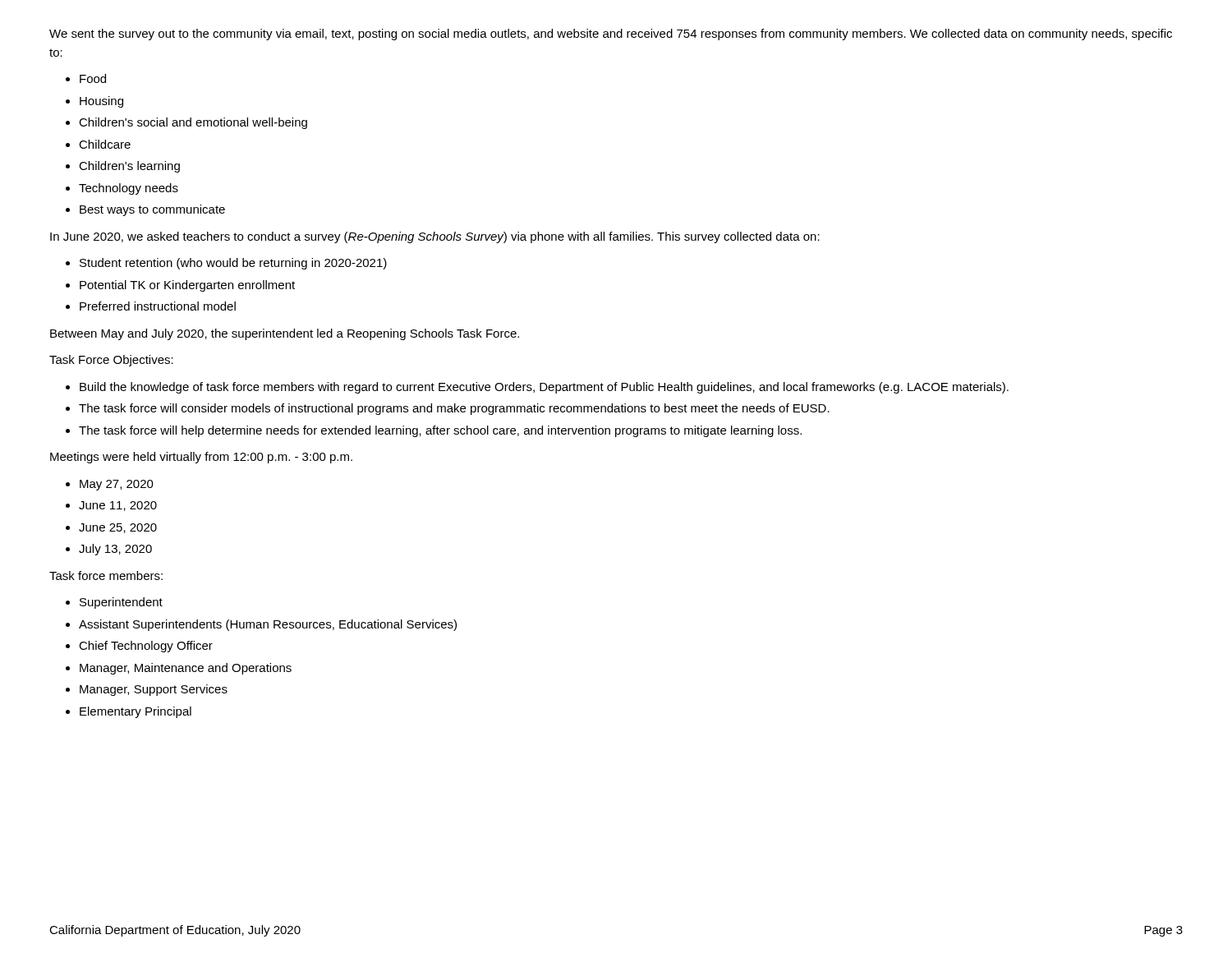Point to "Technology needs"
Viewport: 1232px width, 953px height.
tap(129, 189)
